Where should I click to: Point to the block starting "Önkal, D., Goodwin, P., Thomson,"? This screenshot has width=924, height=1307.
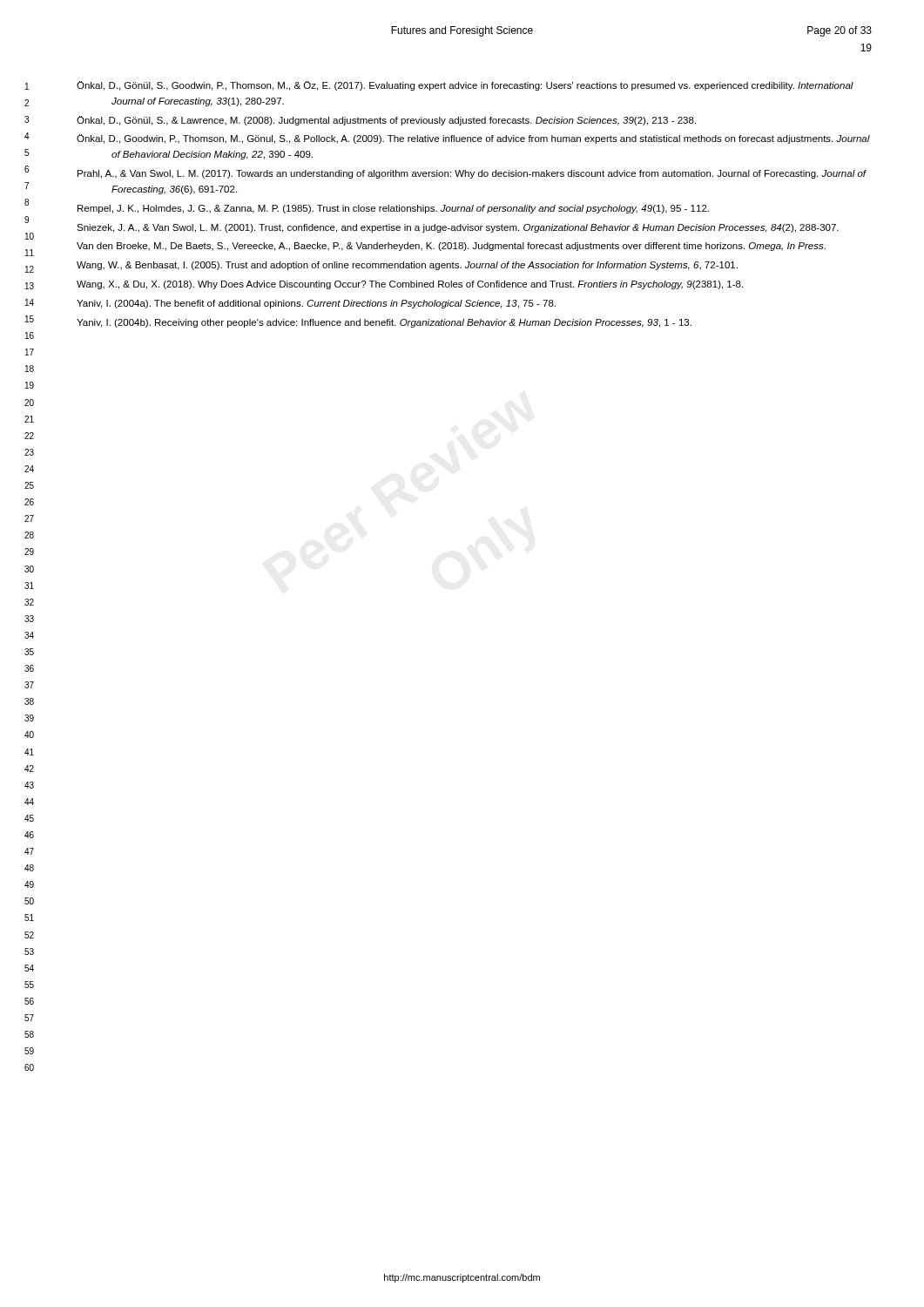click(x=473, y=147)
